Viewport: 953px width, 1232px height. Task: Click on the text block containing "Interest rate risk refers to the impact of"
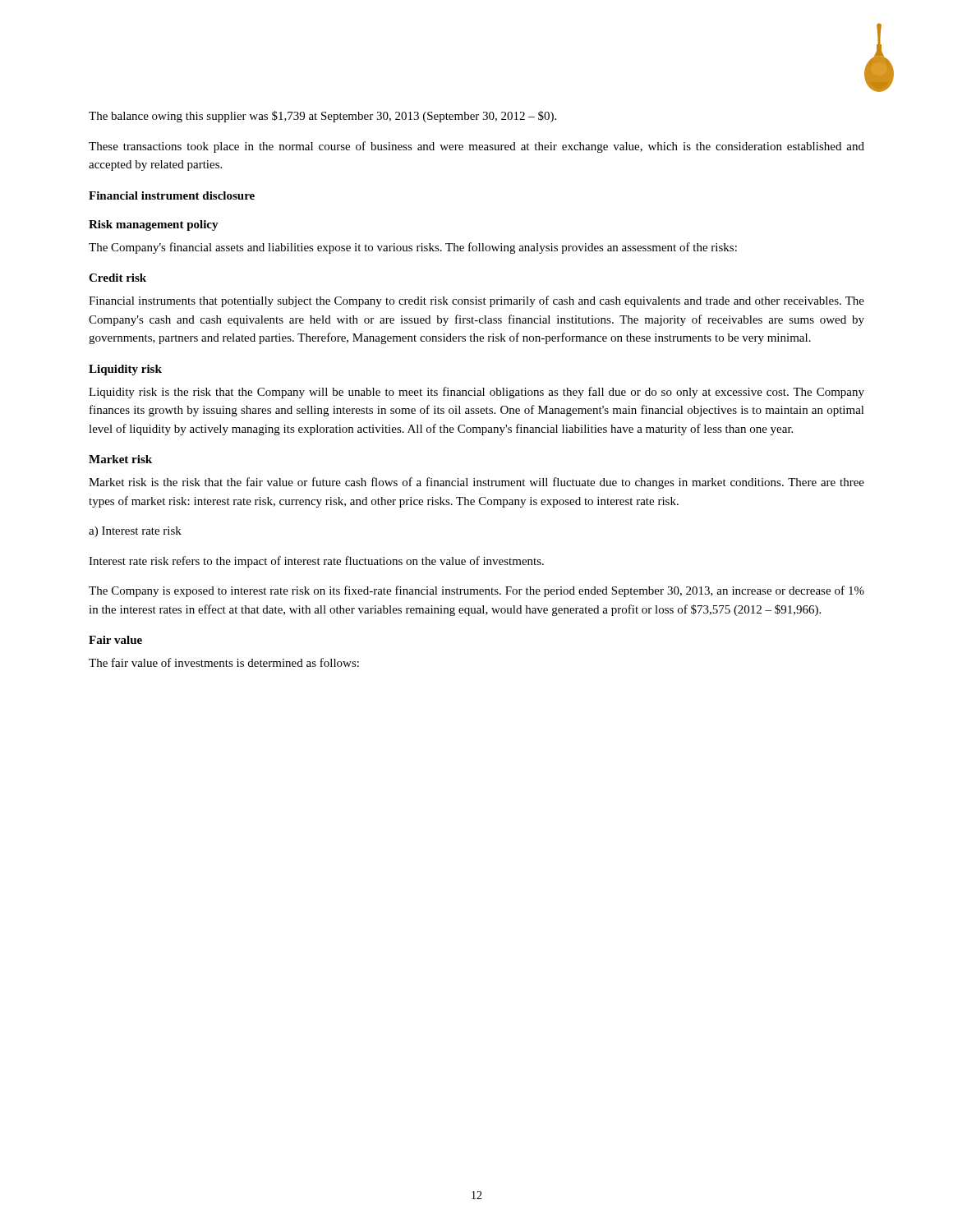pos(476,561)
